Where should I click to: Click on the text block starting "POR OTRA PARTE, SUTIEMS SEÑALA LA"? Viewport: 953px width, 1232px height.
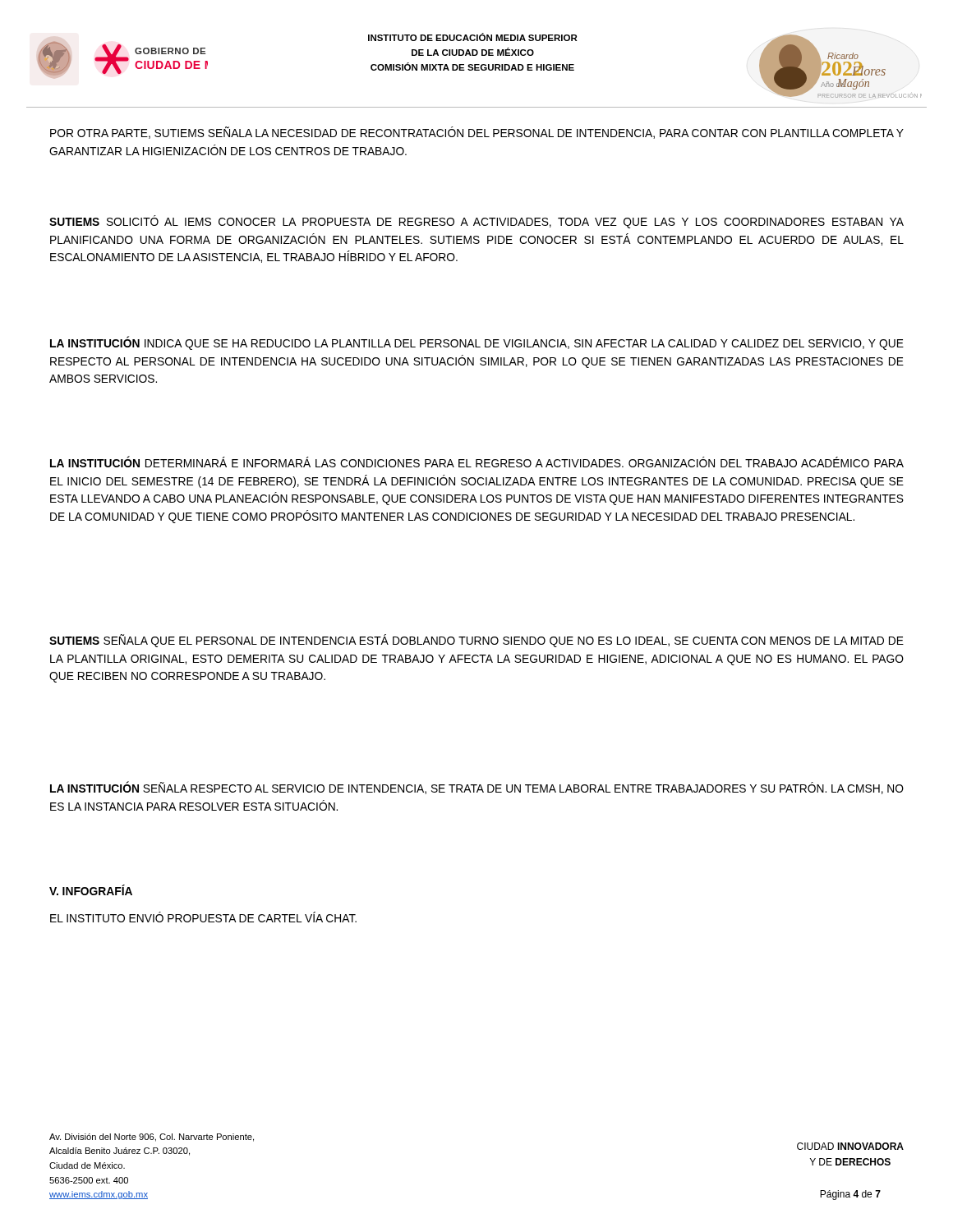click(476, 142)
